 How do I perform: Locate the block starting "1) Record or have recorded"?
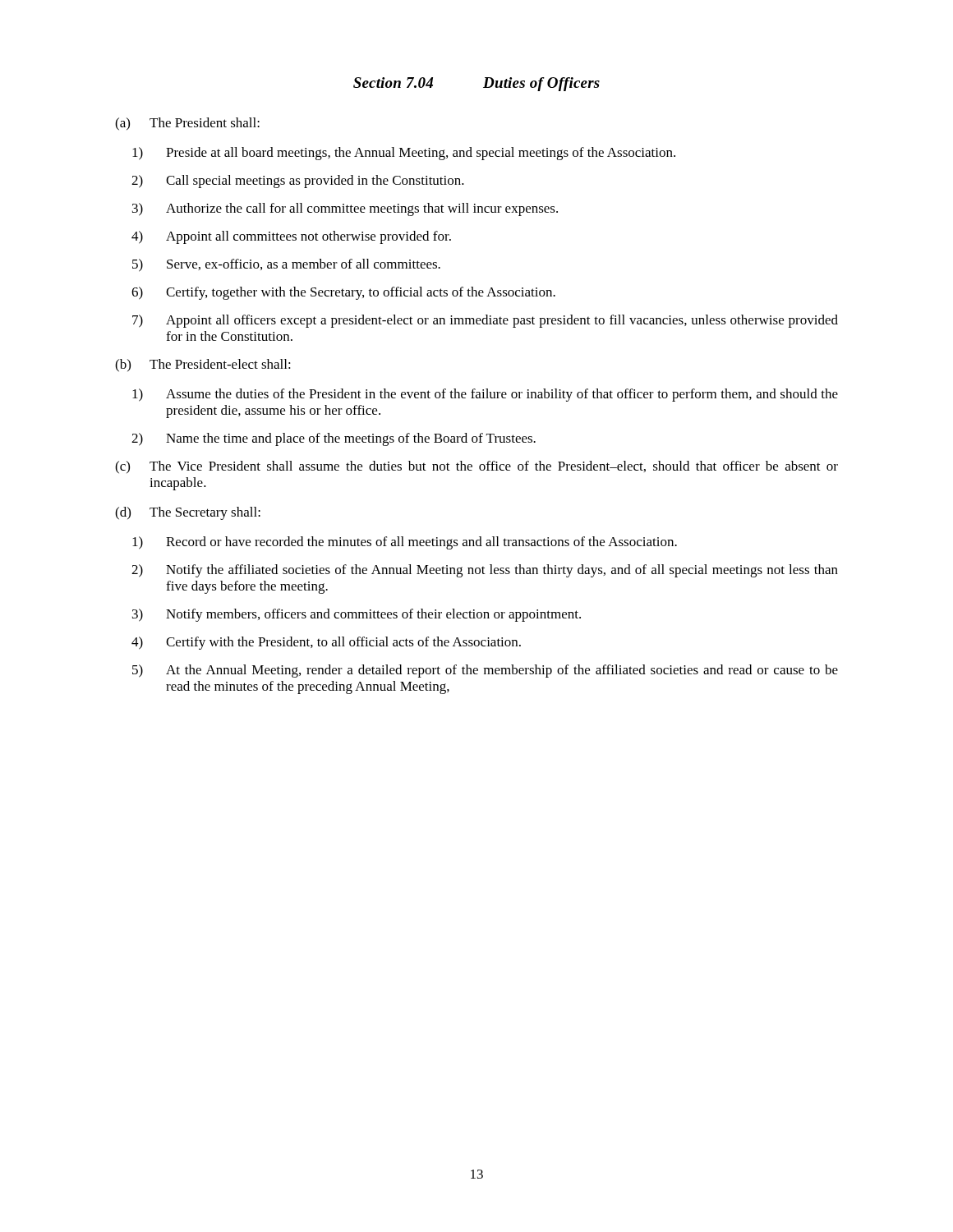click(485, 542)
